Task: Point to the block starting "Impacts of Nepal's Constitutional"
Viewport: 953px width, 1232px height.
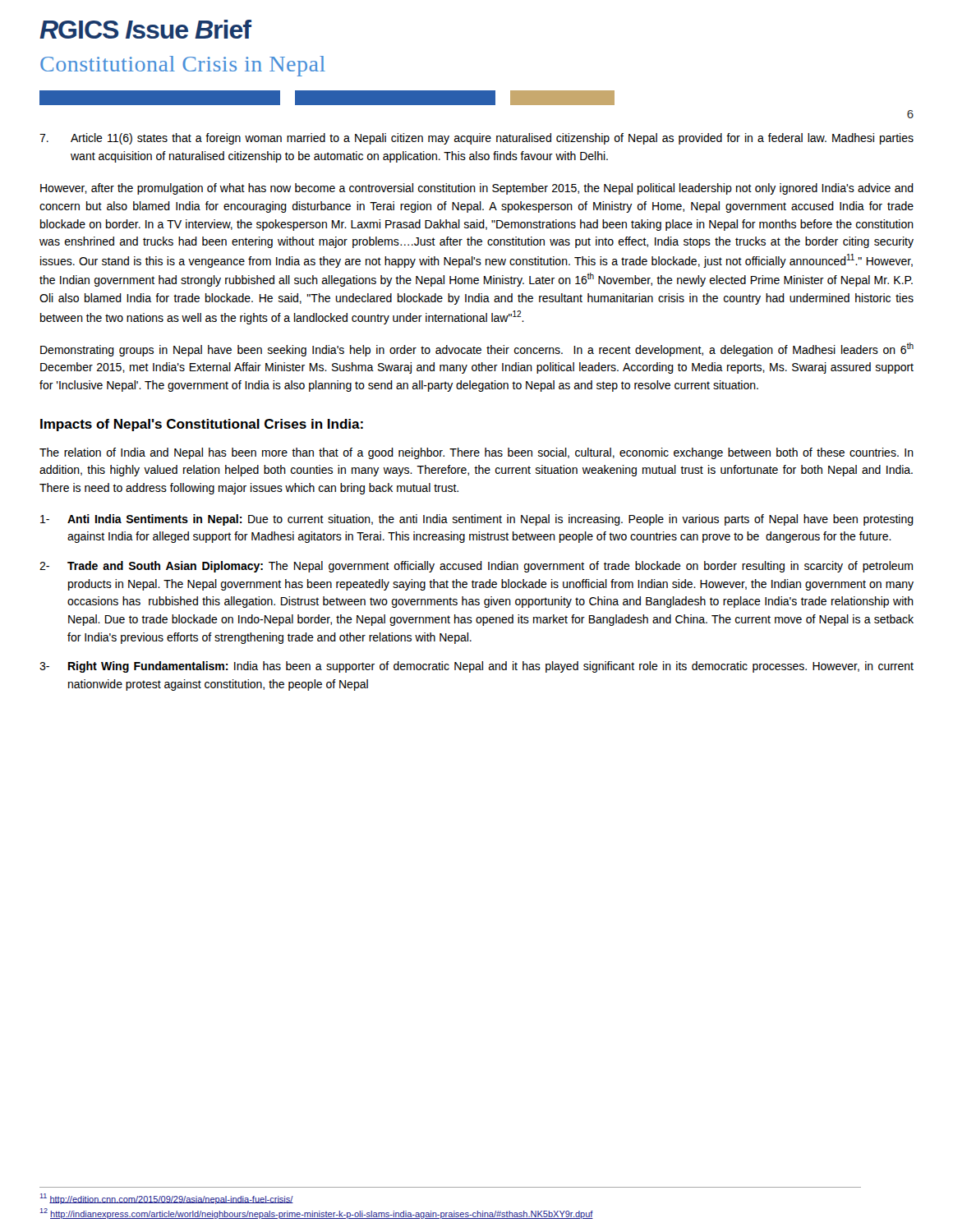Action: point(202,424)
